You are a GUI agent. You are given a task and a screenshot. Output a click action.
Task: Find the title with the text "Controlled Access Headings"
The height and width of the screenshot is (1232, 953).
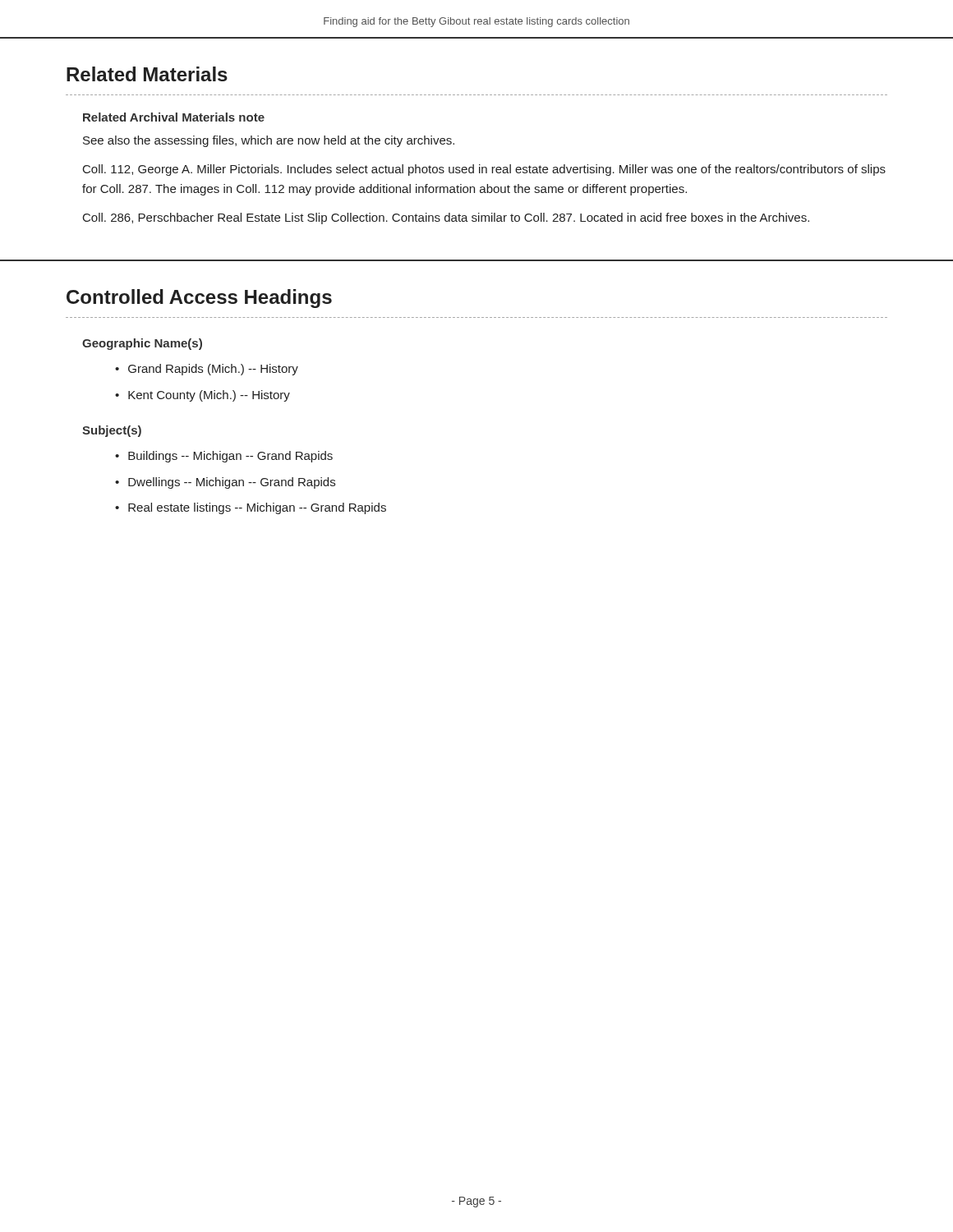(199, 297)
